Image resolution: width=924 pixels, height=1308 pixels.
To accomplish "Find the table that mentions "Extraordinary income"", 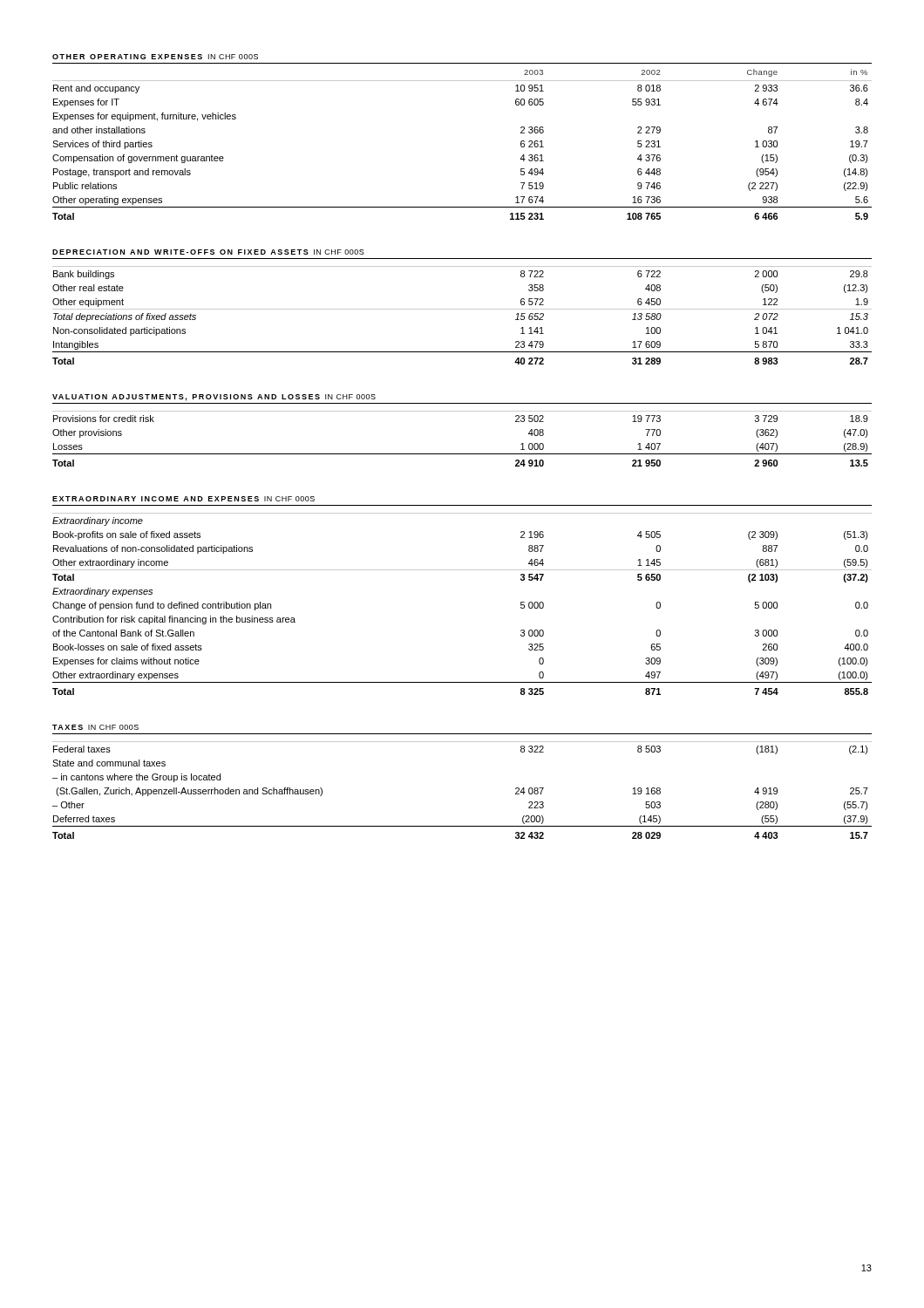I will pos(462,602).
